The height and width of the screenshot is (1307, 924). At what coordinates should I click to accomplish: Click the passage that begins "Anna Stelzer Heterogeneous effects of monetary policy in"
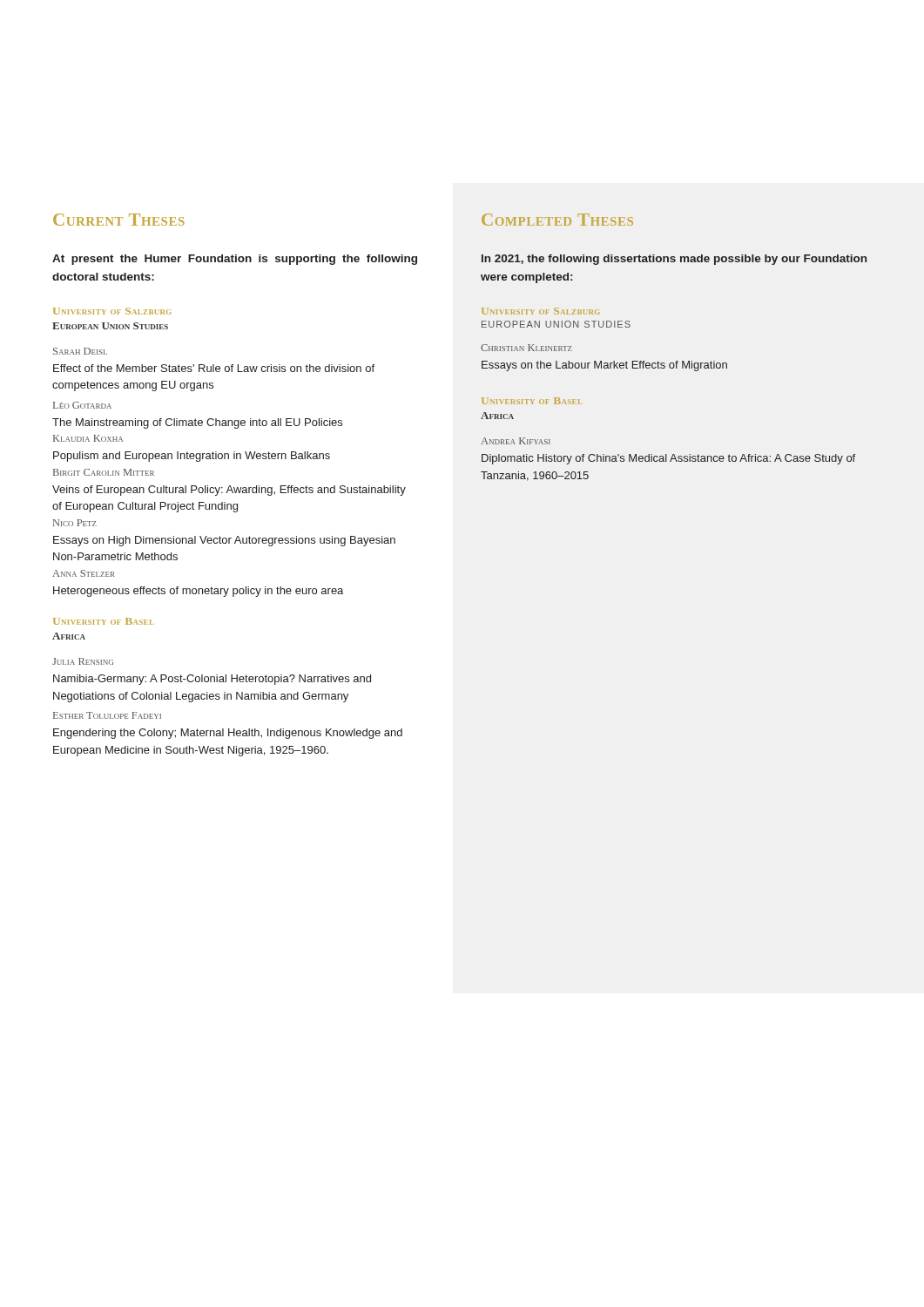(235, 583)
